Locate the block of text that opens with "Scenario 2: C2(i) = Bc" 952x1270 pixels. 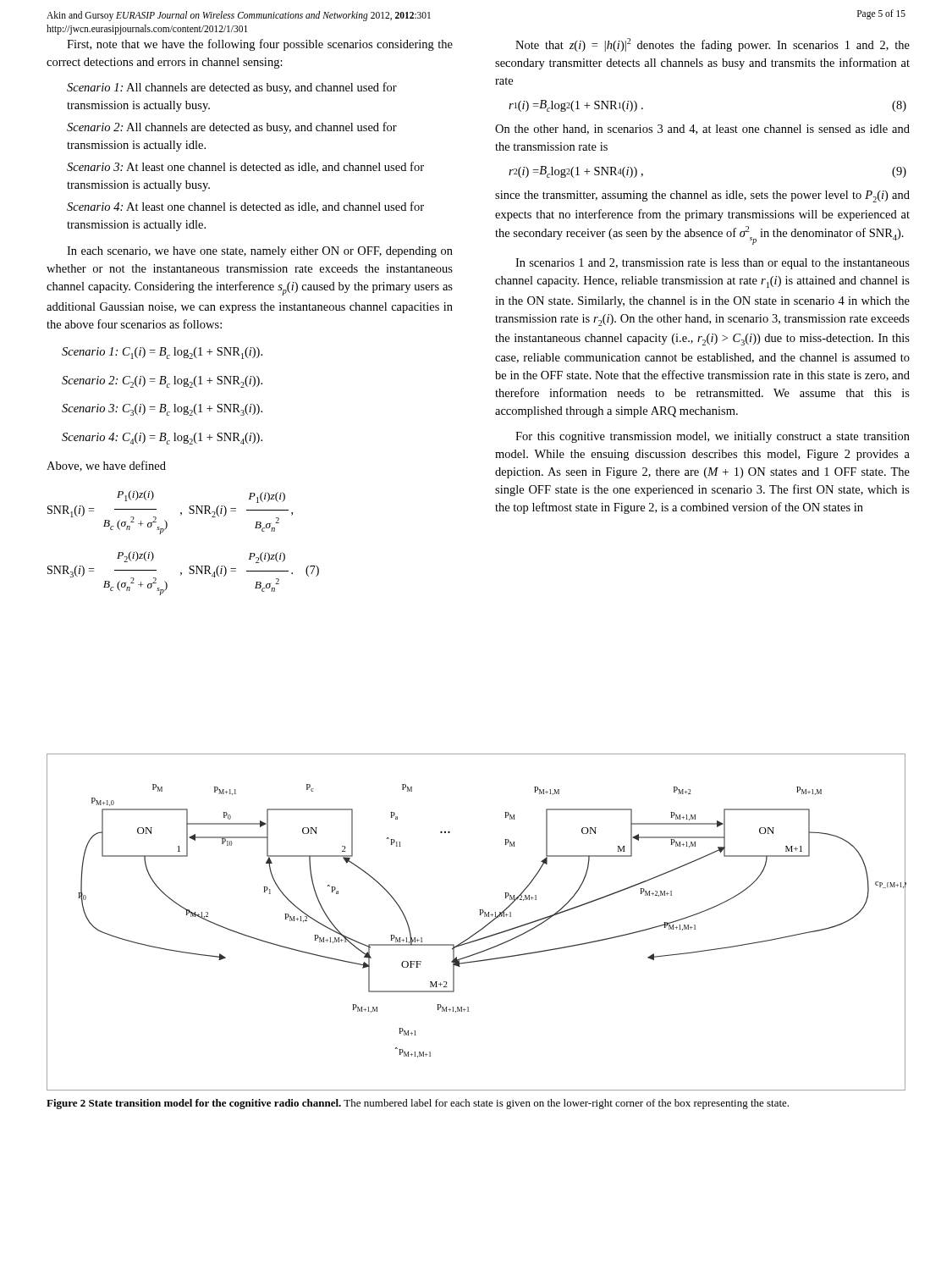163,381
